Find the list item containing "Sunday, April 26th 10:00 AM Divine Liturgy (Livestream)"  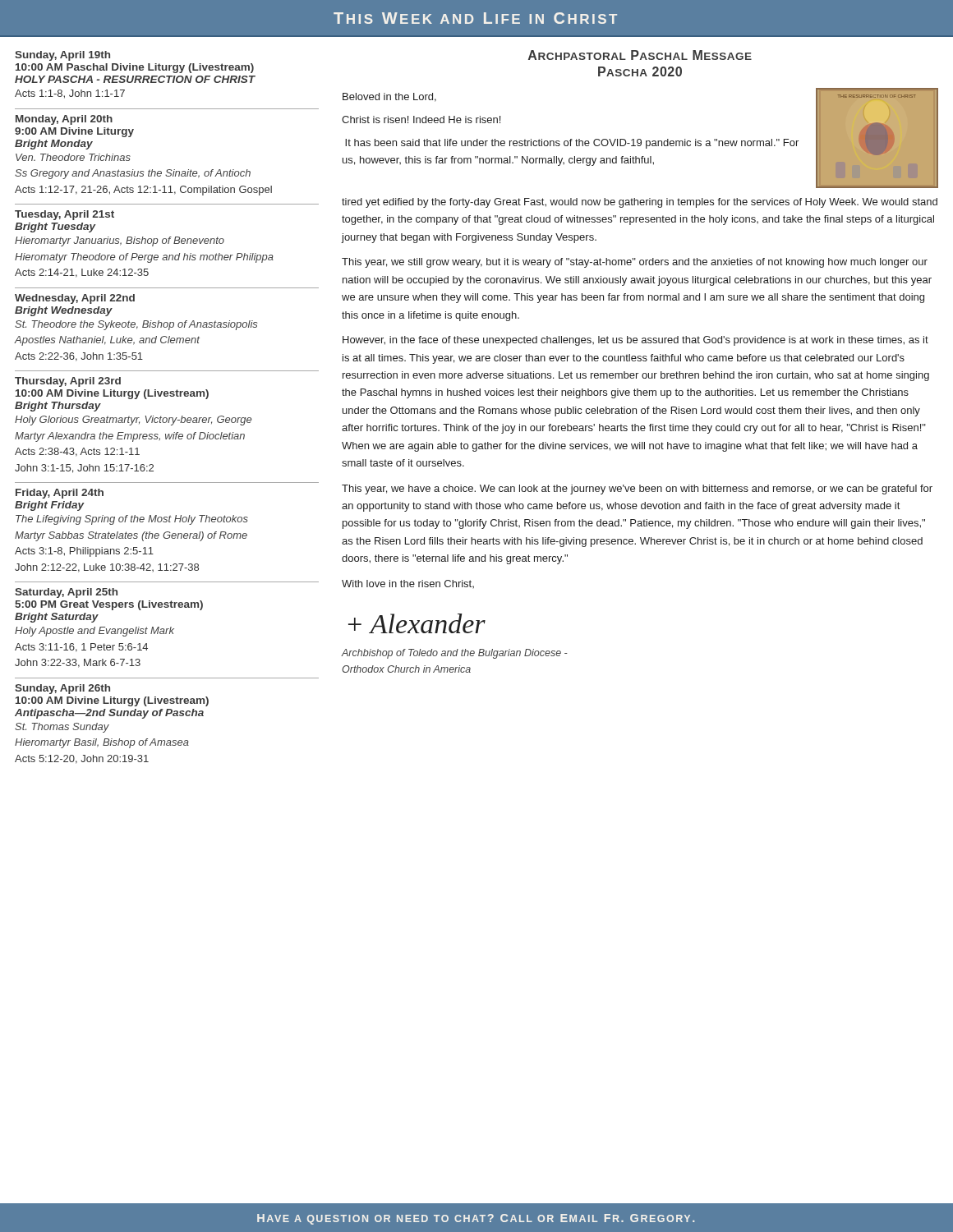tap(167, 724)
